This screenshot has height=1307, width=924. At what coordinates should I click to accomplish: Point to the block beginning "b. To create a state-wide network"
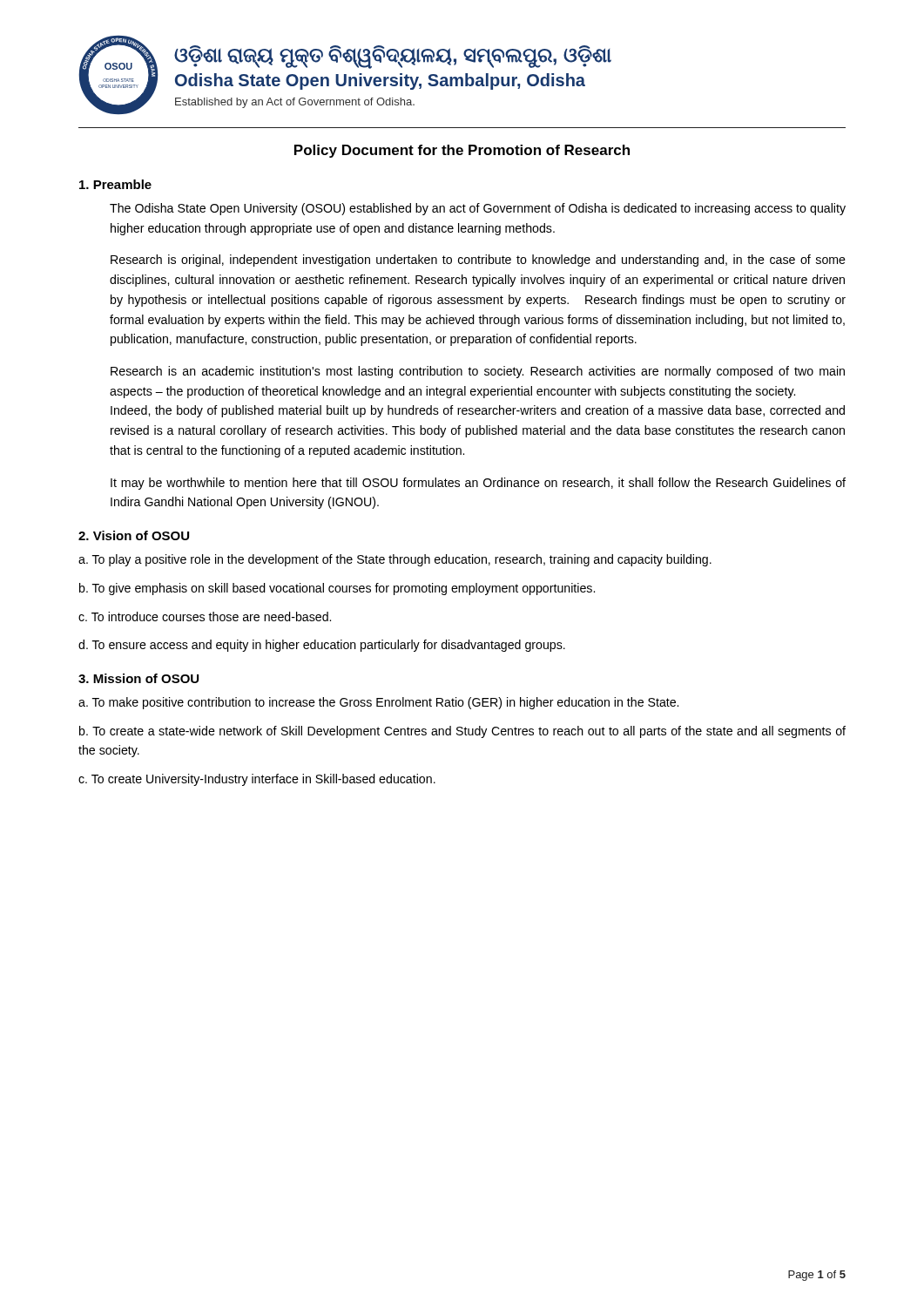(x=462, y=741)
